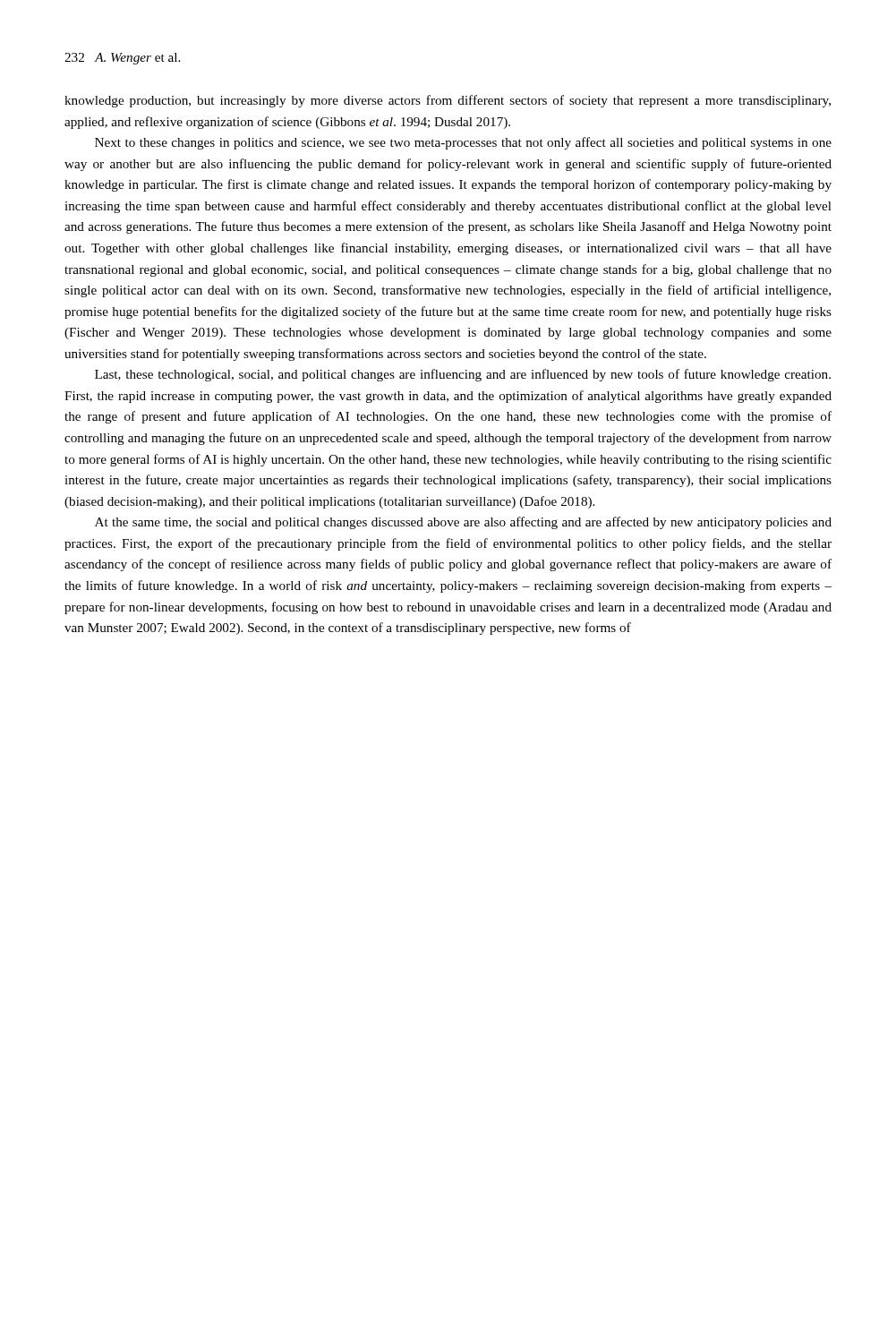896x1343 pixels.
Task: Point to the block beginning "Next to these"
Action: click(448, 248)
